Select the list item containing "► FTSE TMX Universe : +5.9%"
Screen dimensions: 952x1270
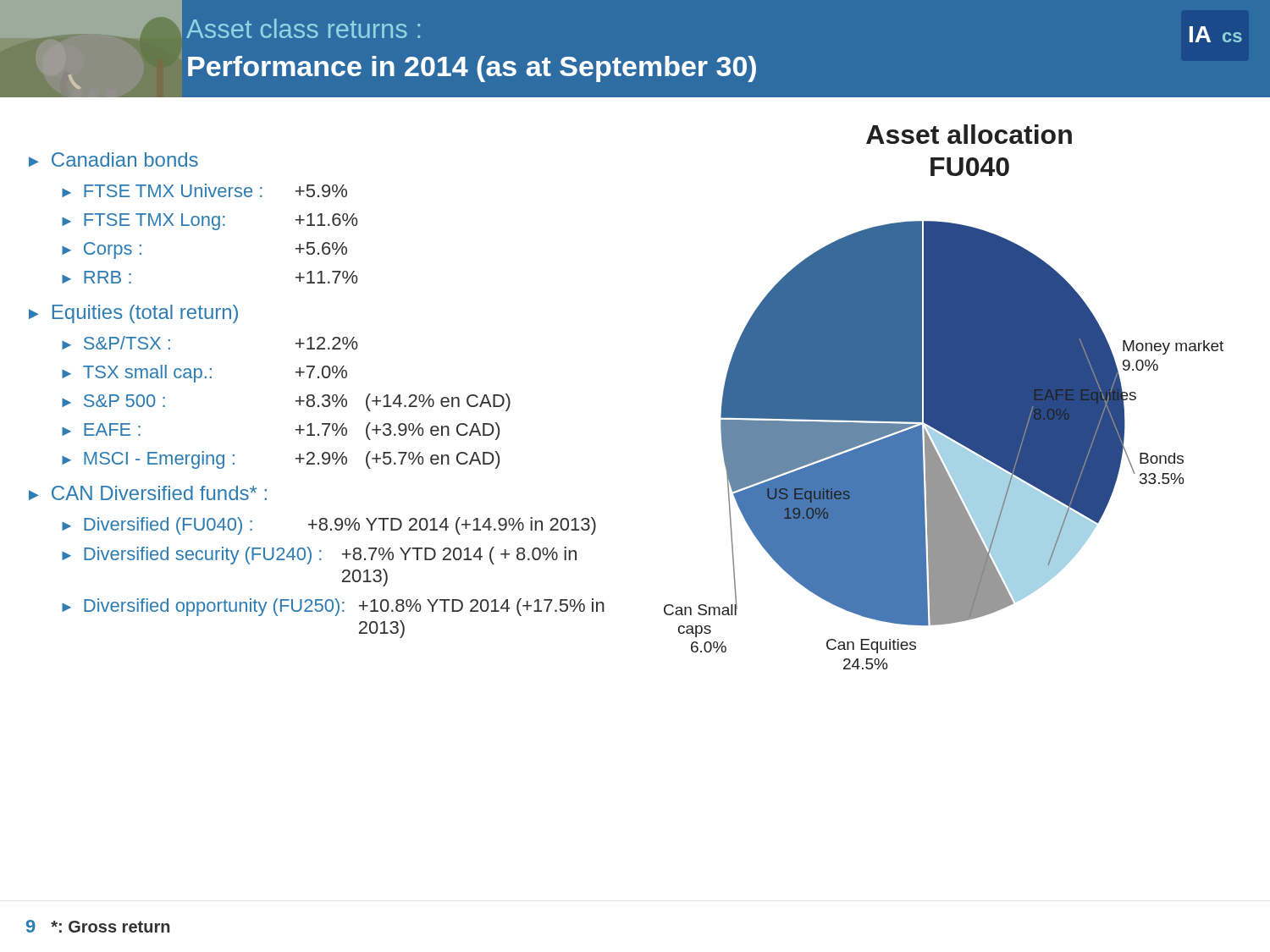point(204,191)
